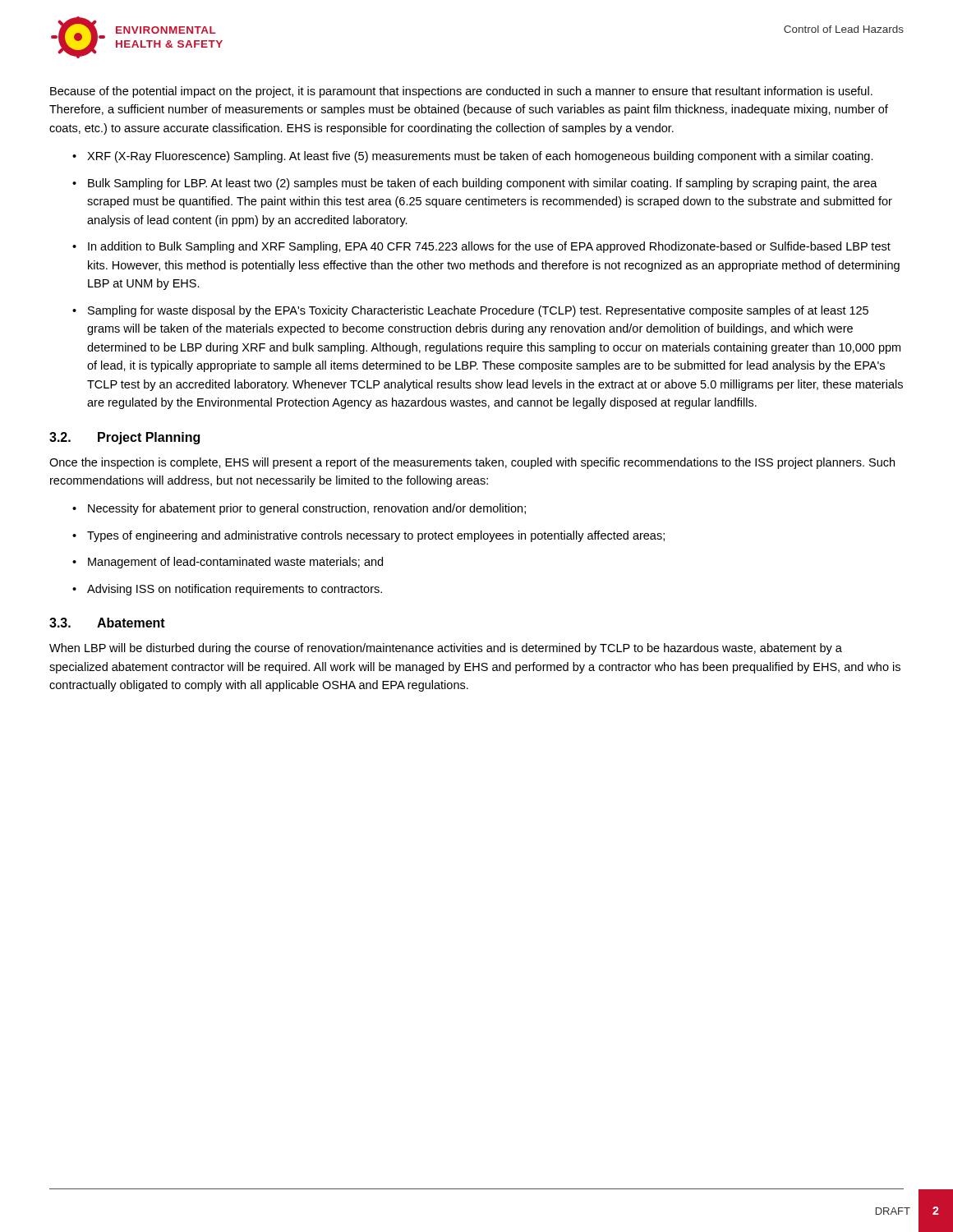Find the list item that reads "Sampling for waste disposal by the EPA's"
Image resolution: width=953 pixels, height=1232 pixels.
[x=495, y=356]
